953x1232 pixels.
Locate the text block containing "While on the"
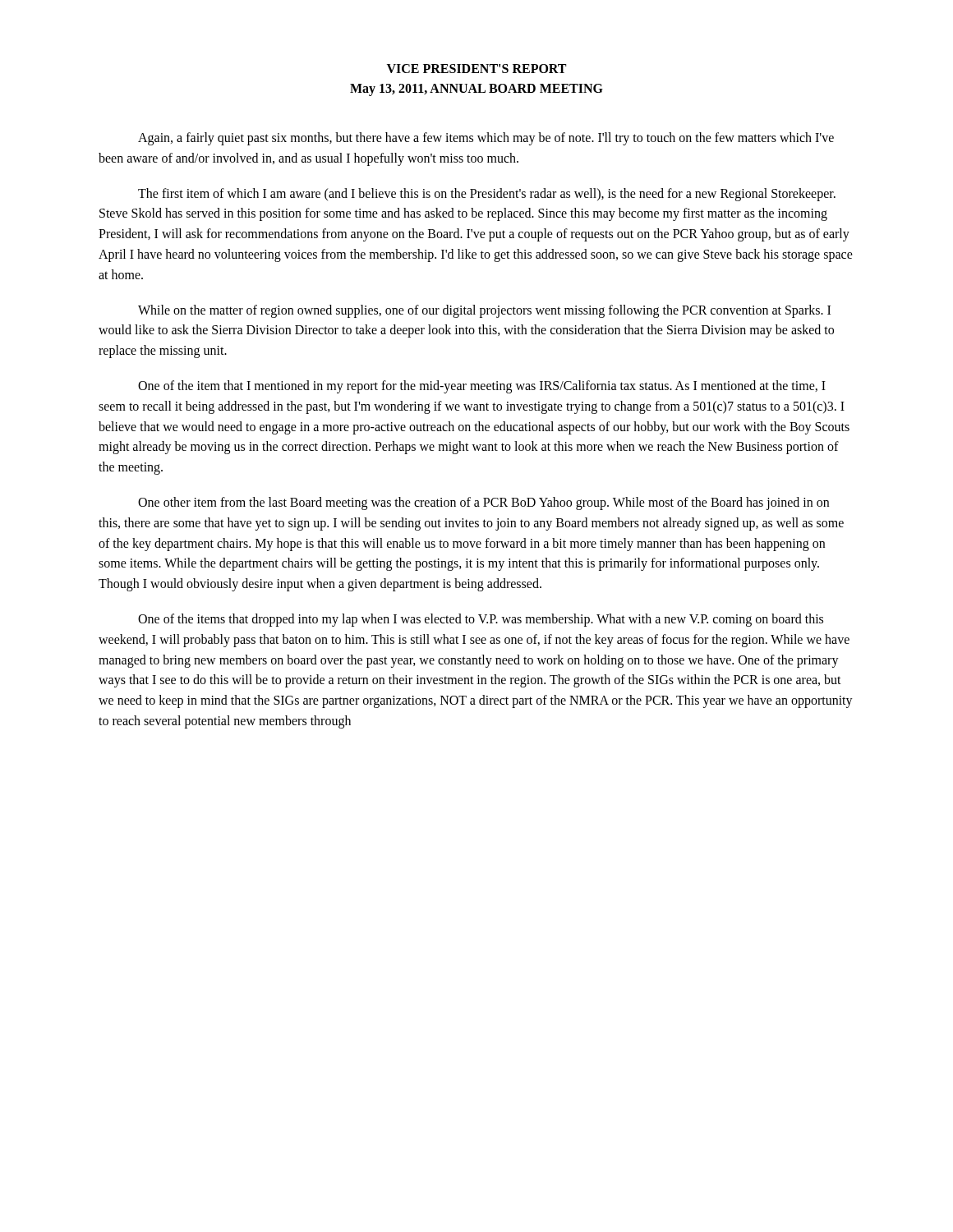click(x=476, y=331)
